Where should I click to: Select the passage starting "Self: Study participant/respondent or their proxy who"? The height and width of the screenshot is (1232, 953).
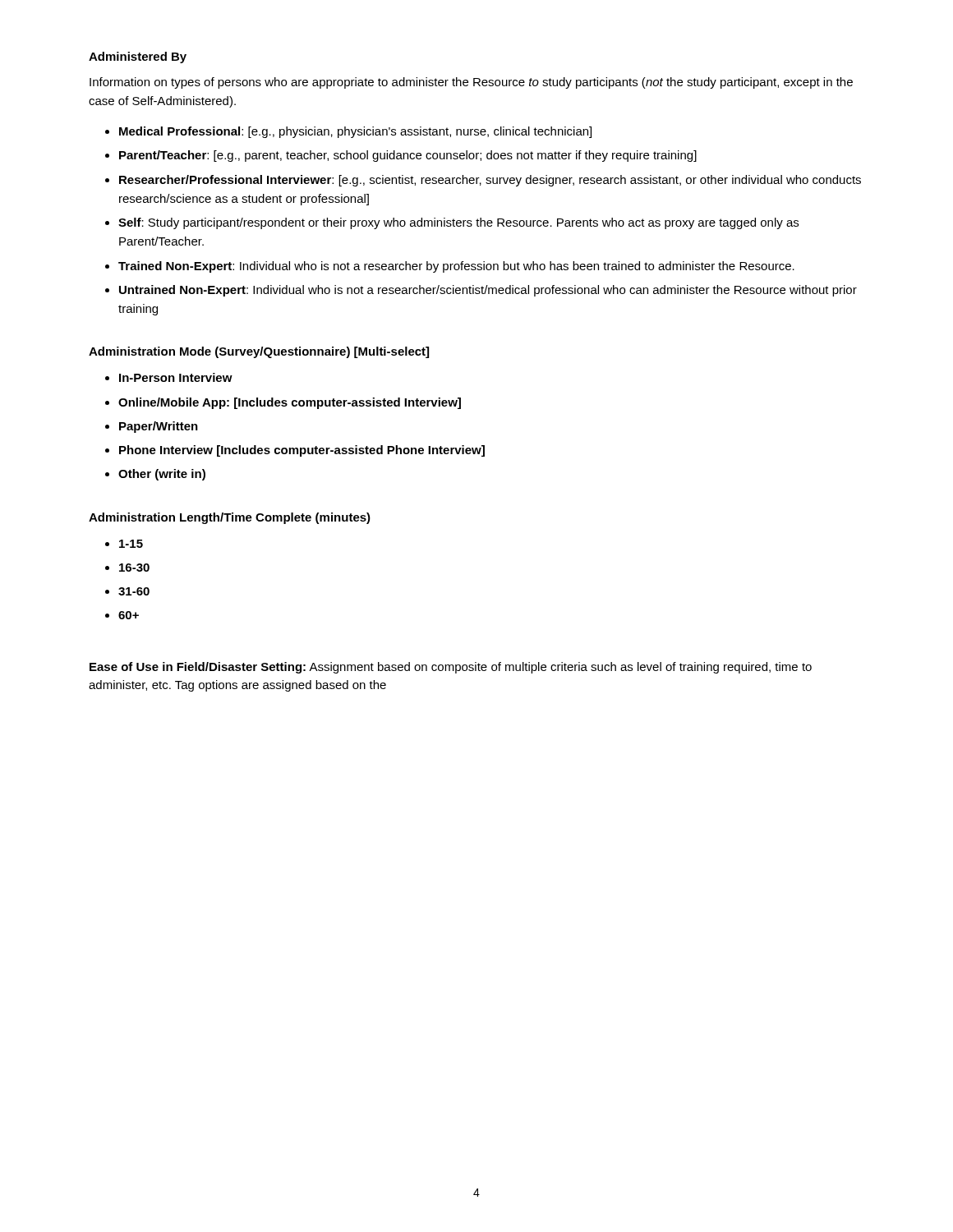pyautogui.click(x=459, y=232)
